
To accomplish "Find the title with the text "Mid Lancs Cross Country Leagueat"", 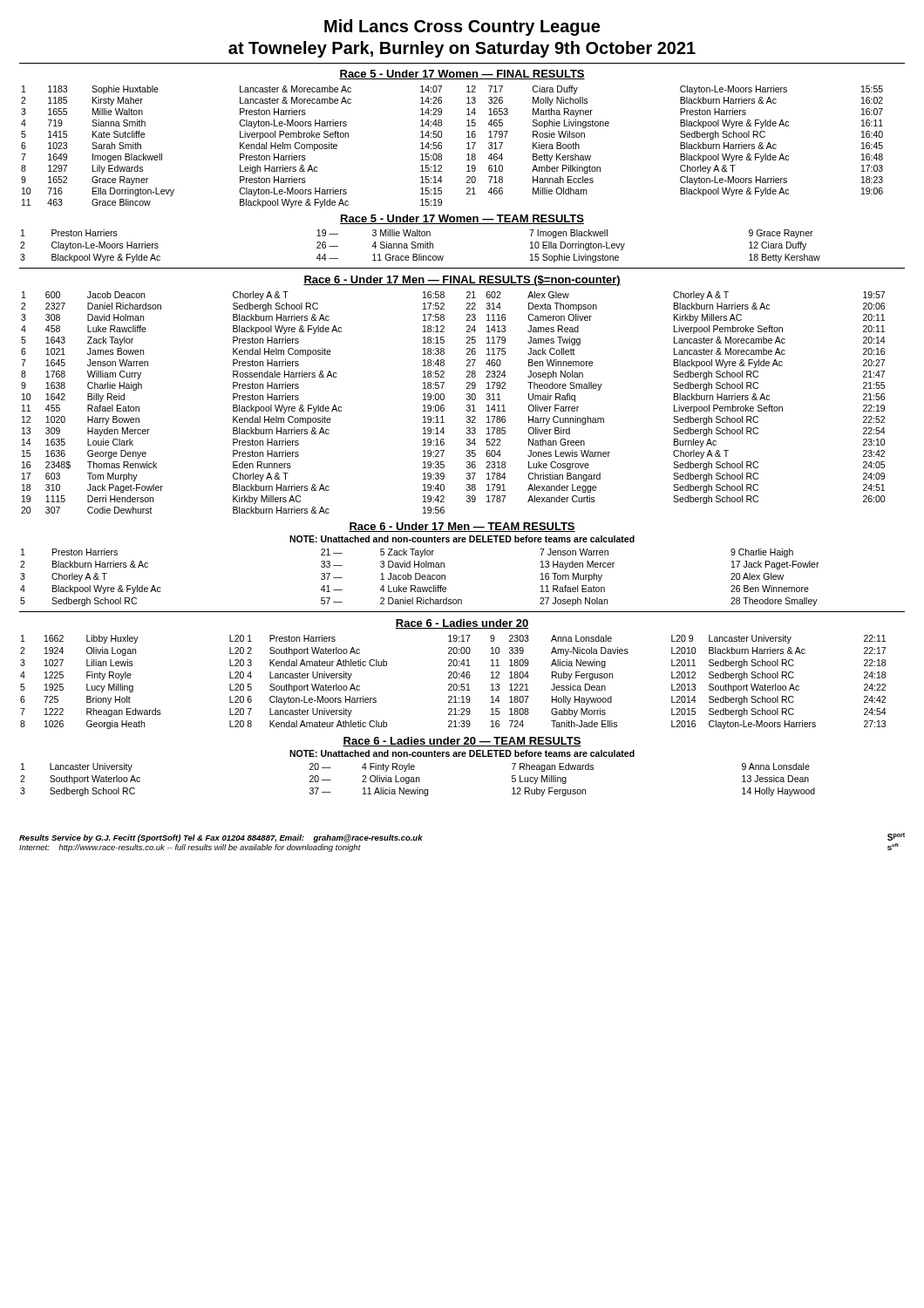I will 462,37.
